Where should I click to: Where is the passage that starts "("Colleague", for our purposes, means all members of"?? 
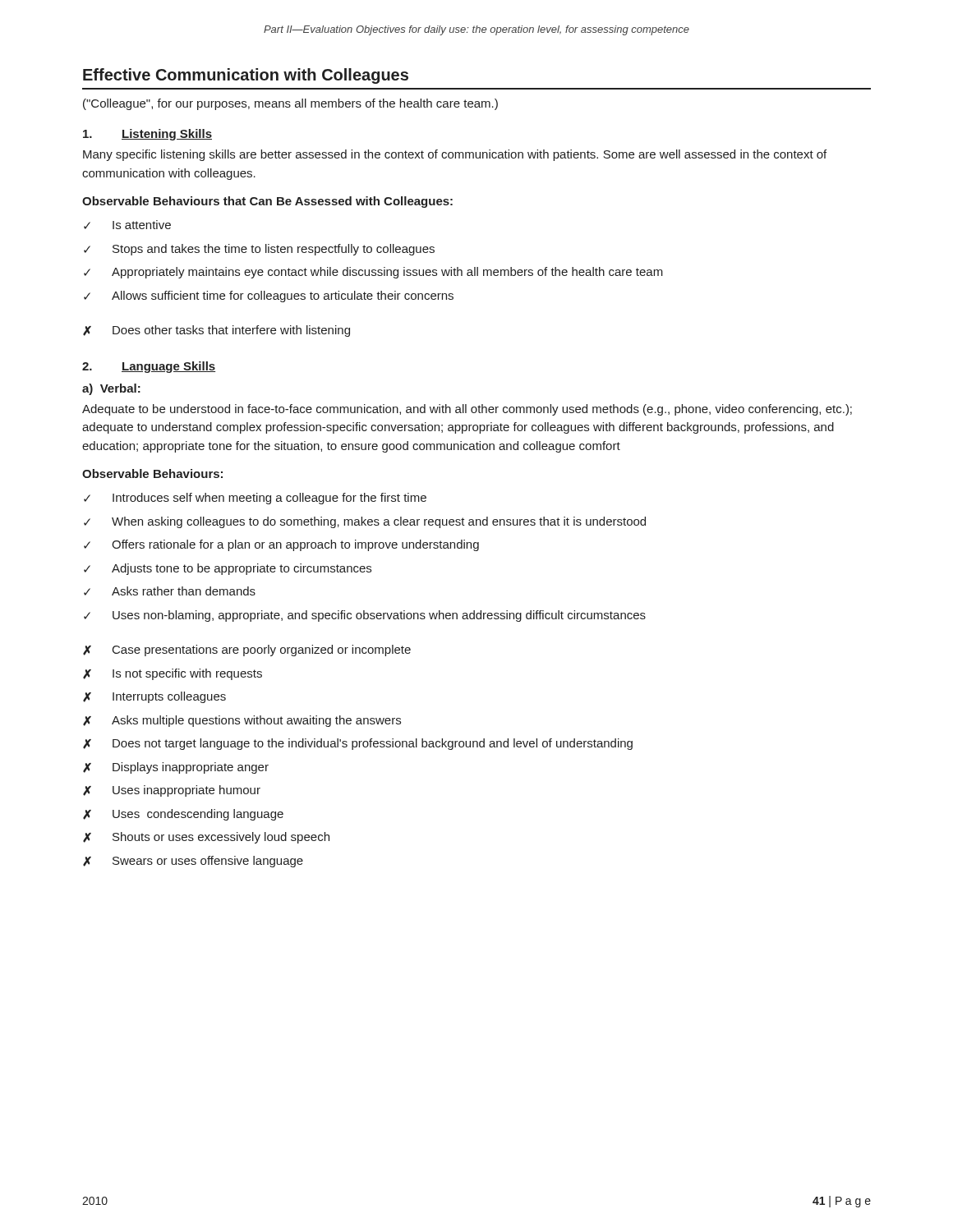[290, 103]
